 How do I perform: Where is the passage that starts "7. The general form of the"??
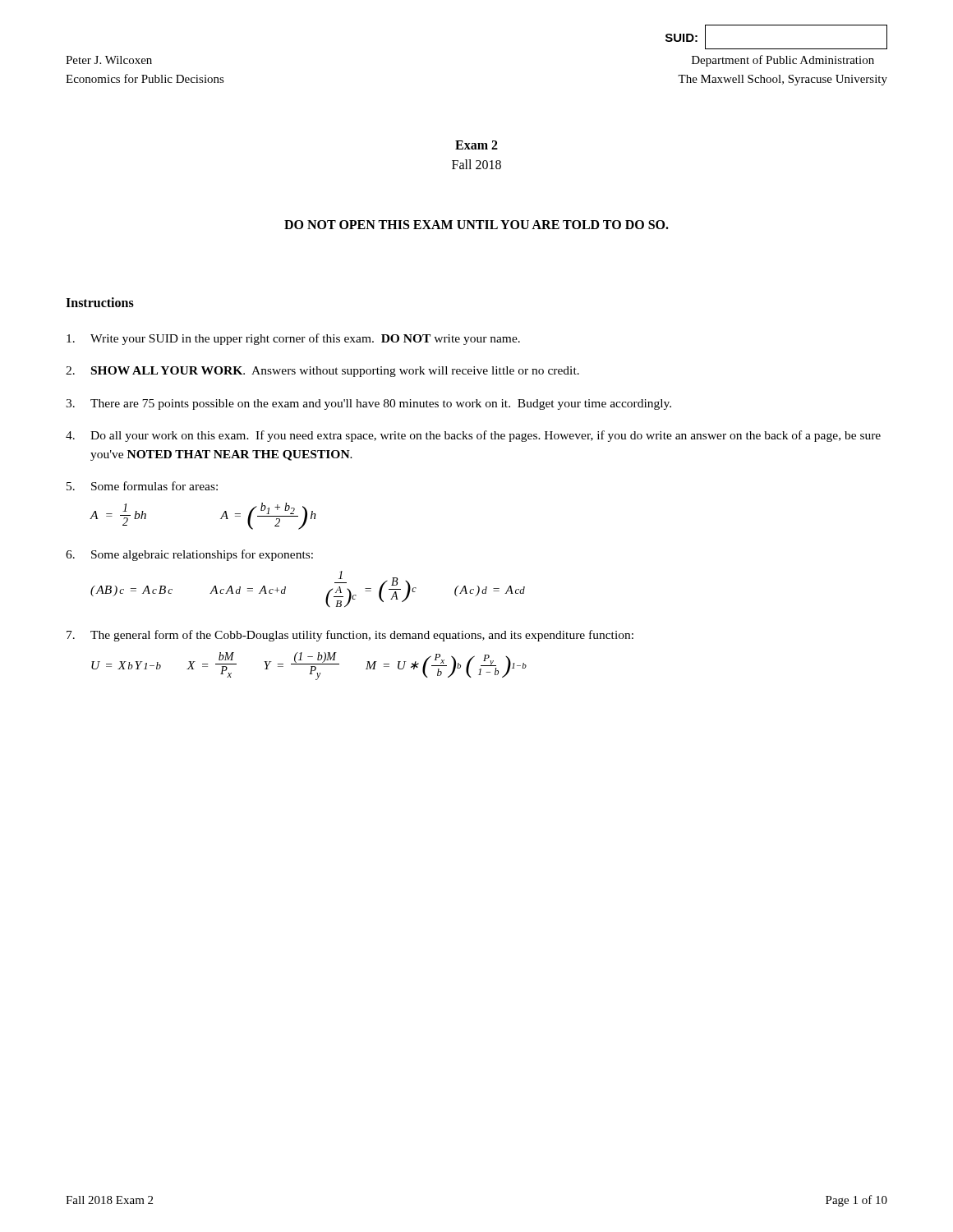[x=350, y=634]
